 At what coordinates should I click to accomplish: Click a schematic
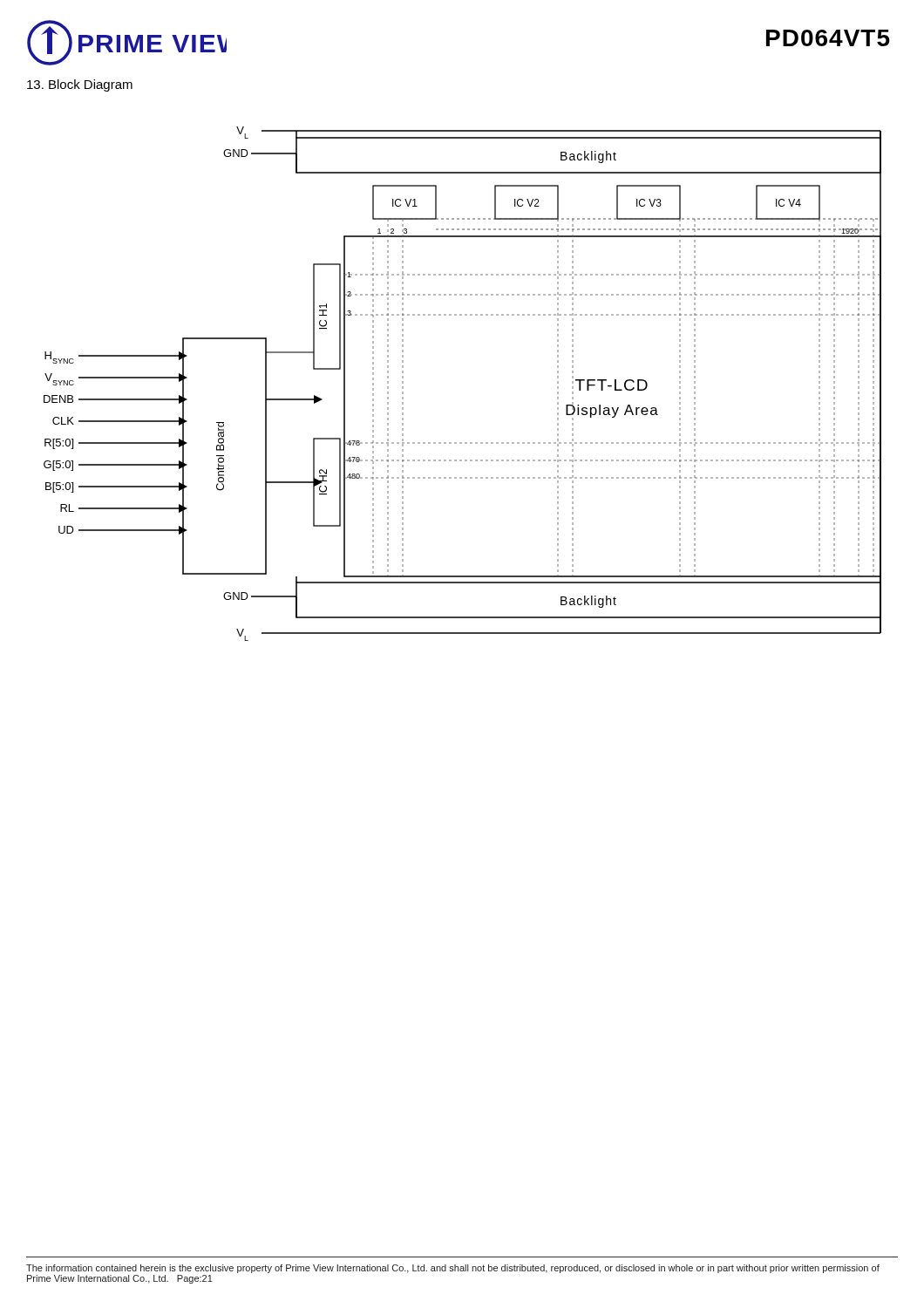point(462,382)
